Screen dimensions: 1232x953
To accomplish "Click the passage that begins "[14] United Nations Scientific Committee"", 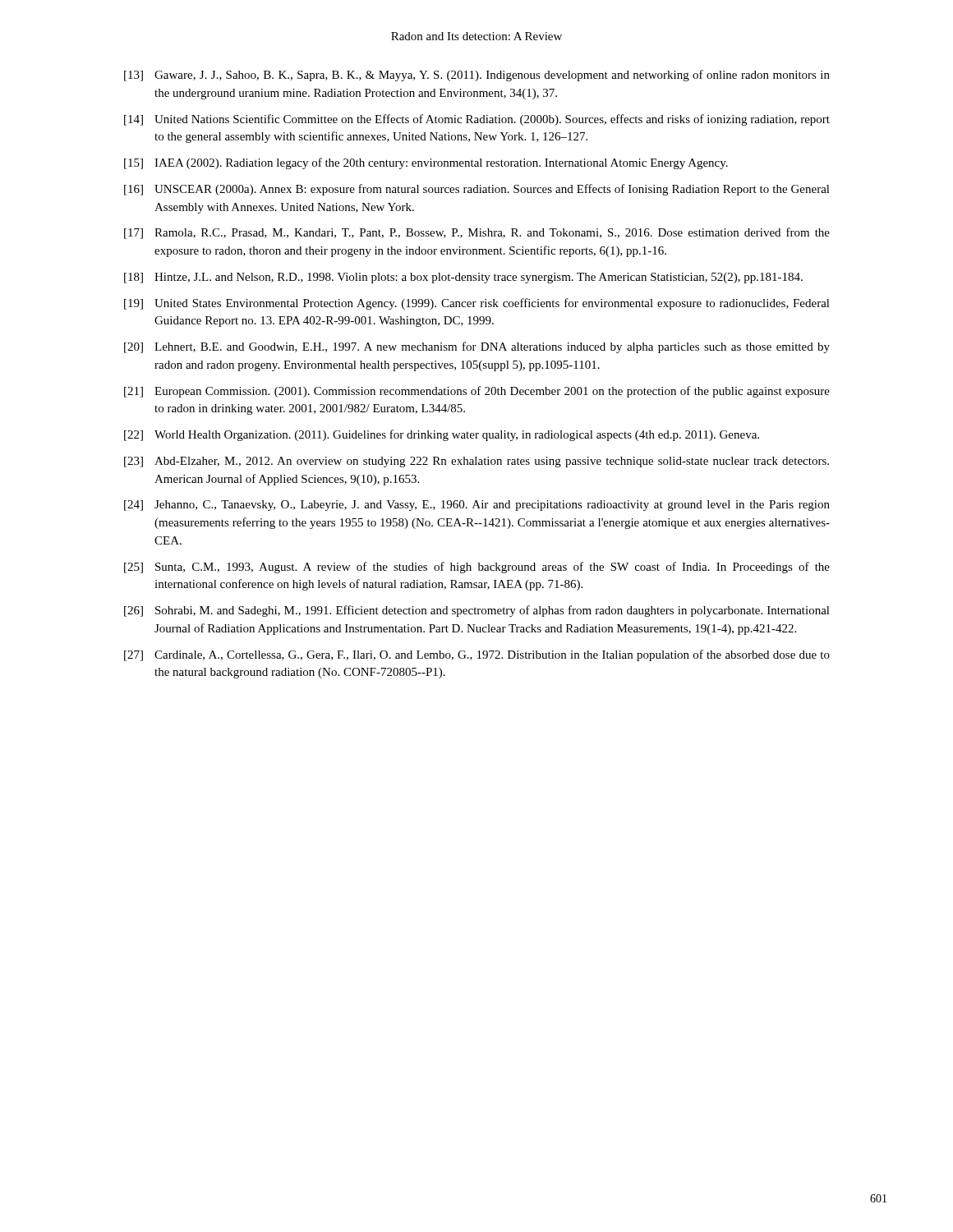I will [x=476, y=128].
